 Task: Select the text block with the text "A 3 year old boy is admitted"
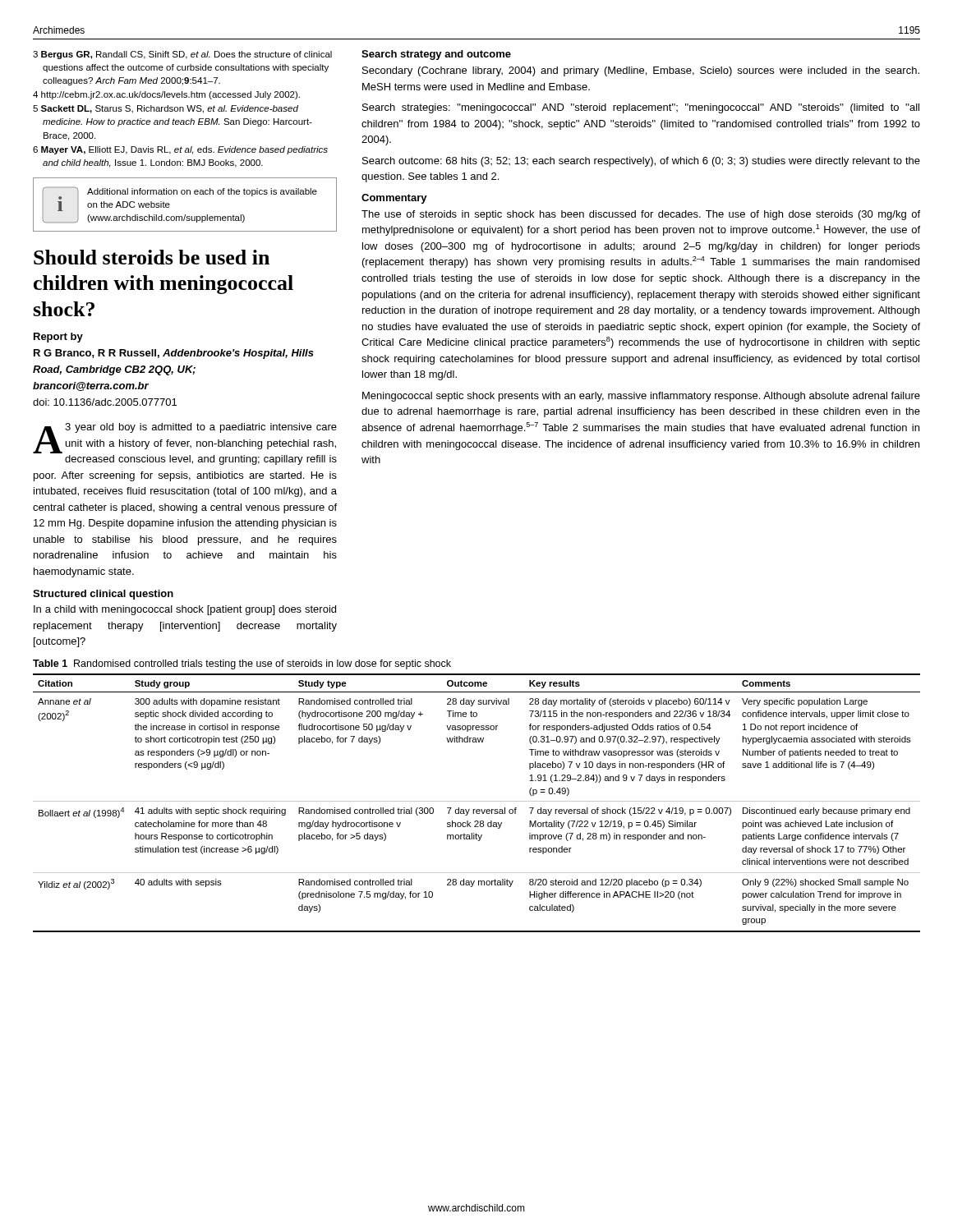point(185,498)
